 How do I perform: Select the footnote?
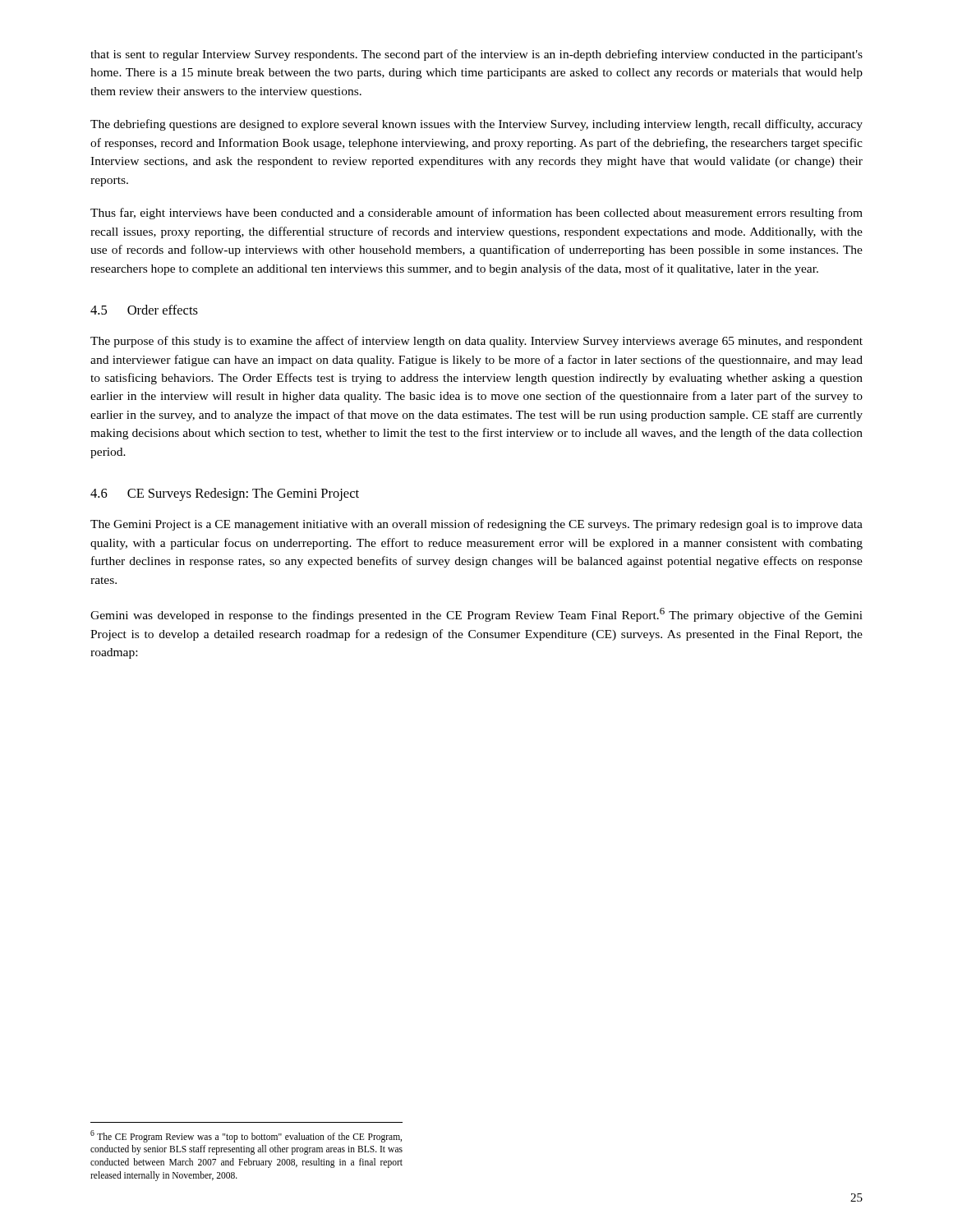point(246,1154)
